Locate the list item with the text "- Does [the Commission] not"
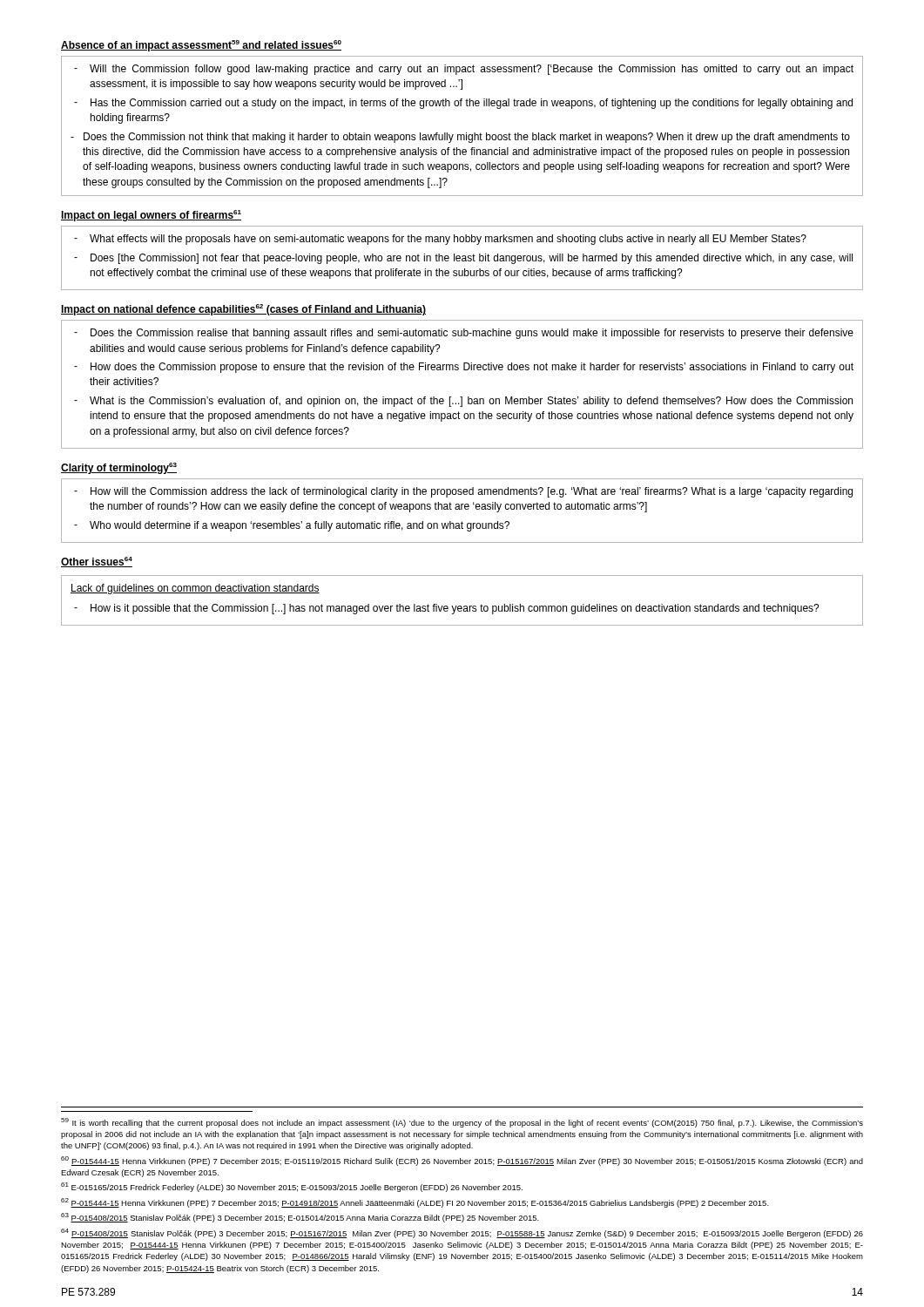 [464, 266]
